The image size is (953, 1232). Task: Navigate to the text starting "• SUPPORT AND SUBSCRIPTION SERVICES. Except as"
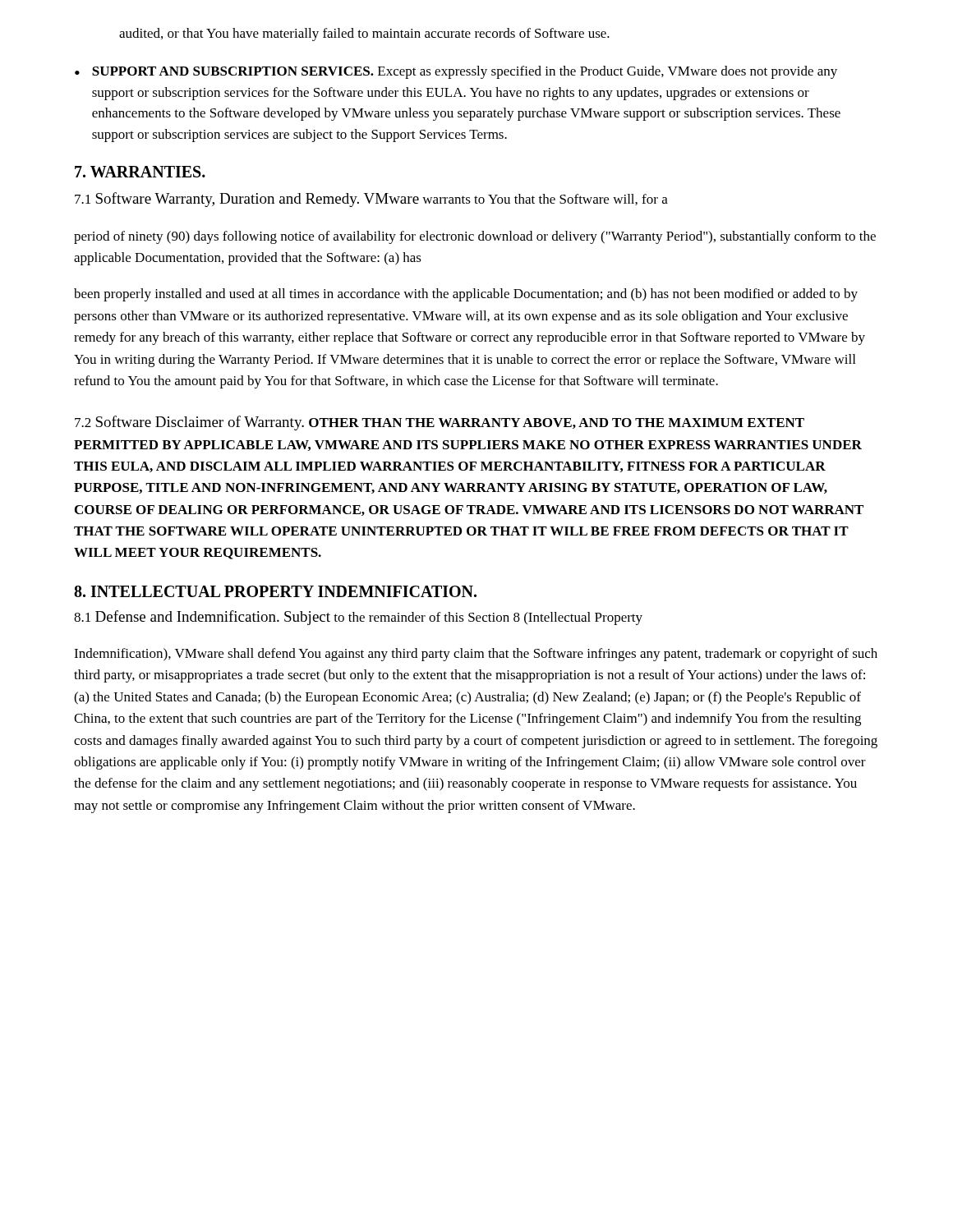click(476, 103)
